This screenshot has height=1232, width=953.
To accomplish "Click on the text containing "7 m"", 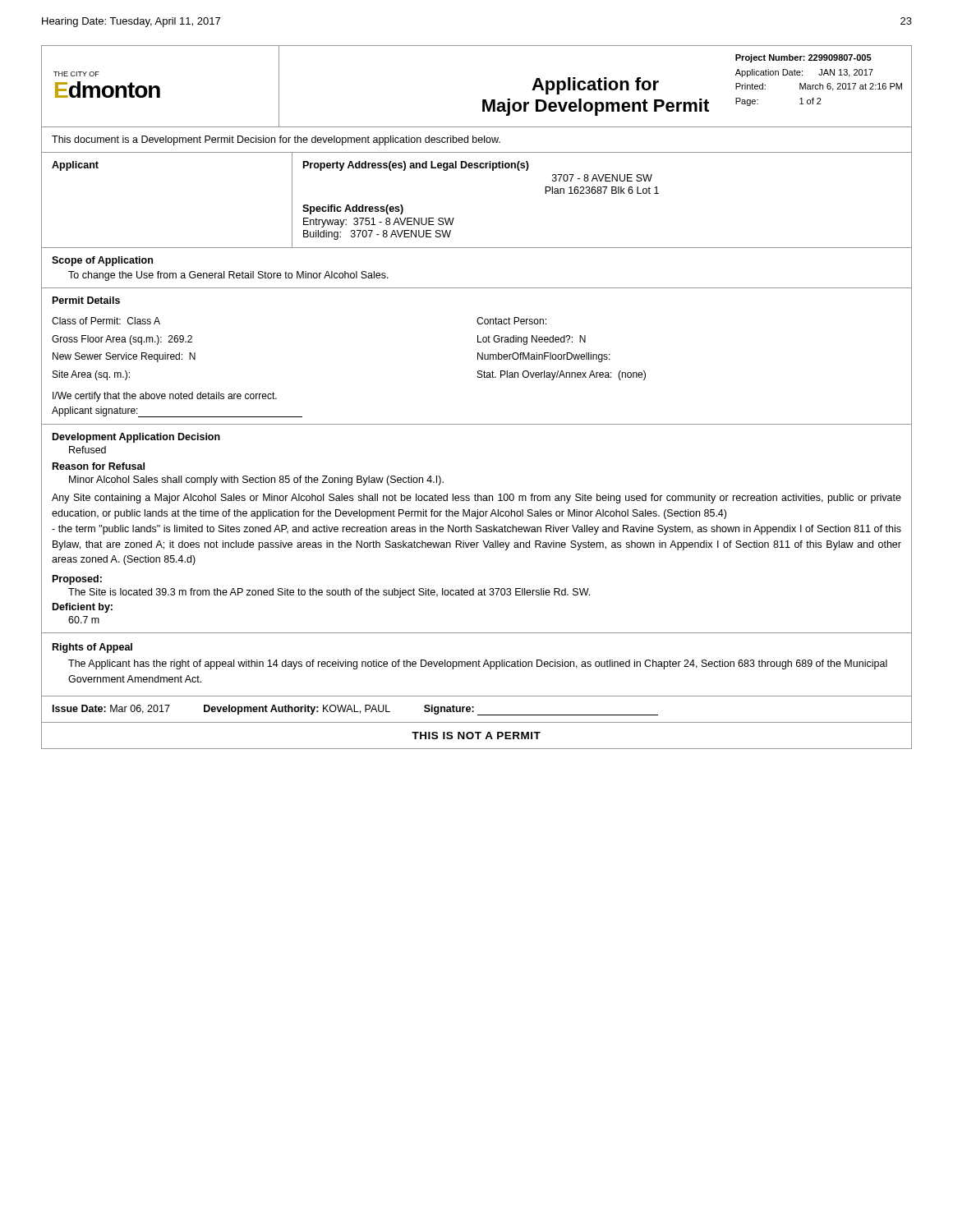I will coord(84,620).
